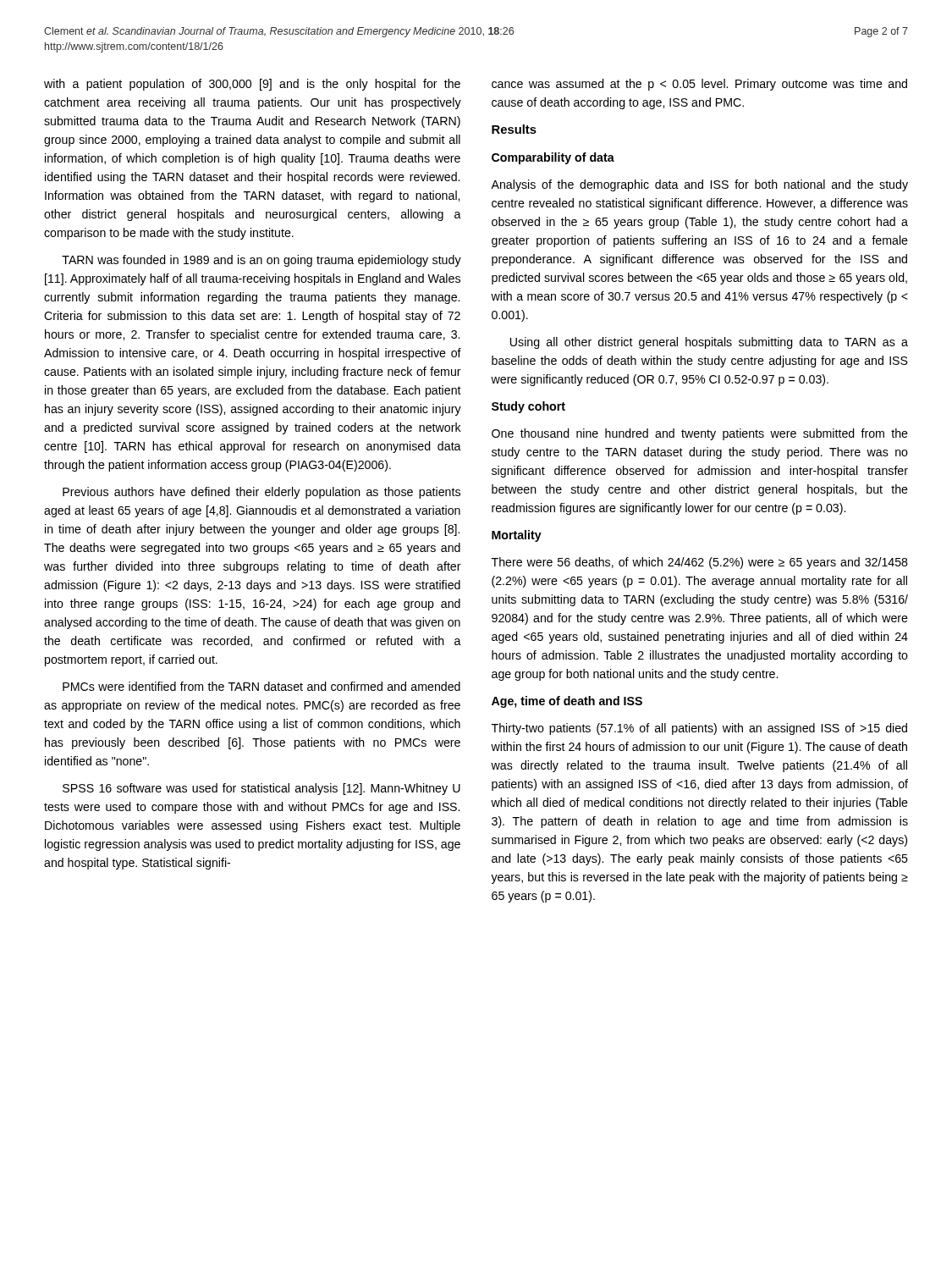This screenshot has width=952, height=1270.
Task: Click on the passage starting "There were 56 deaths, of which 24/462"
Action: [x=700, y=618]
